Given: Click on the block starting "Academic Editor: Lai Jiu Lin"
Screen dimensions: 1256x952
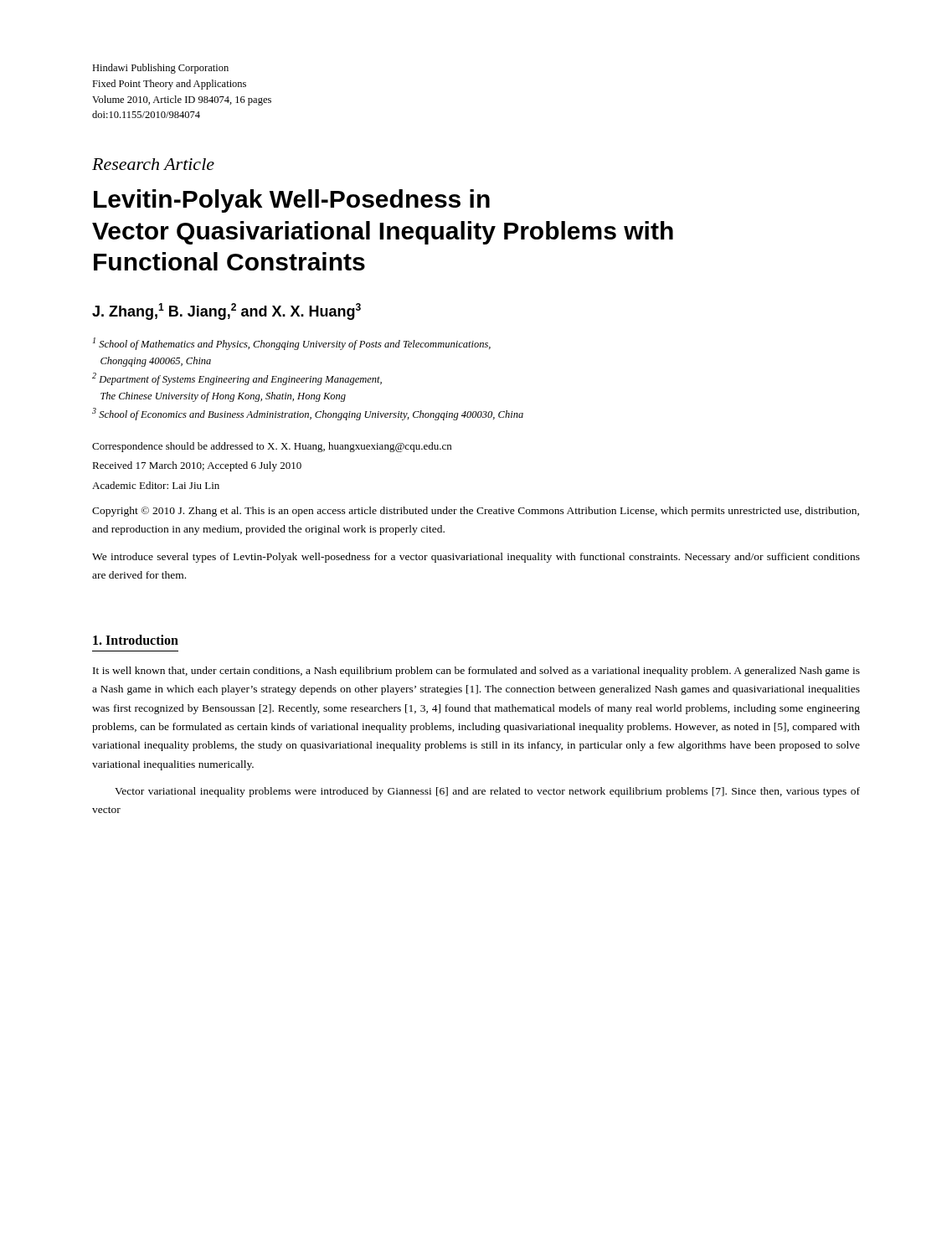Looking at the screenshot, I should pos(156,485).
